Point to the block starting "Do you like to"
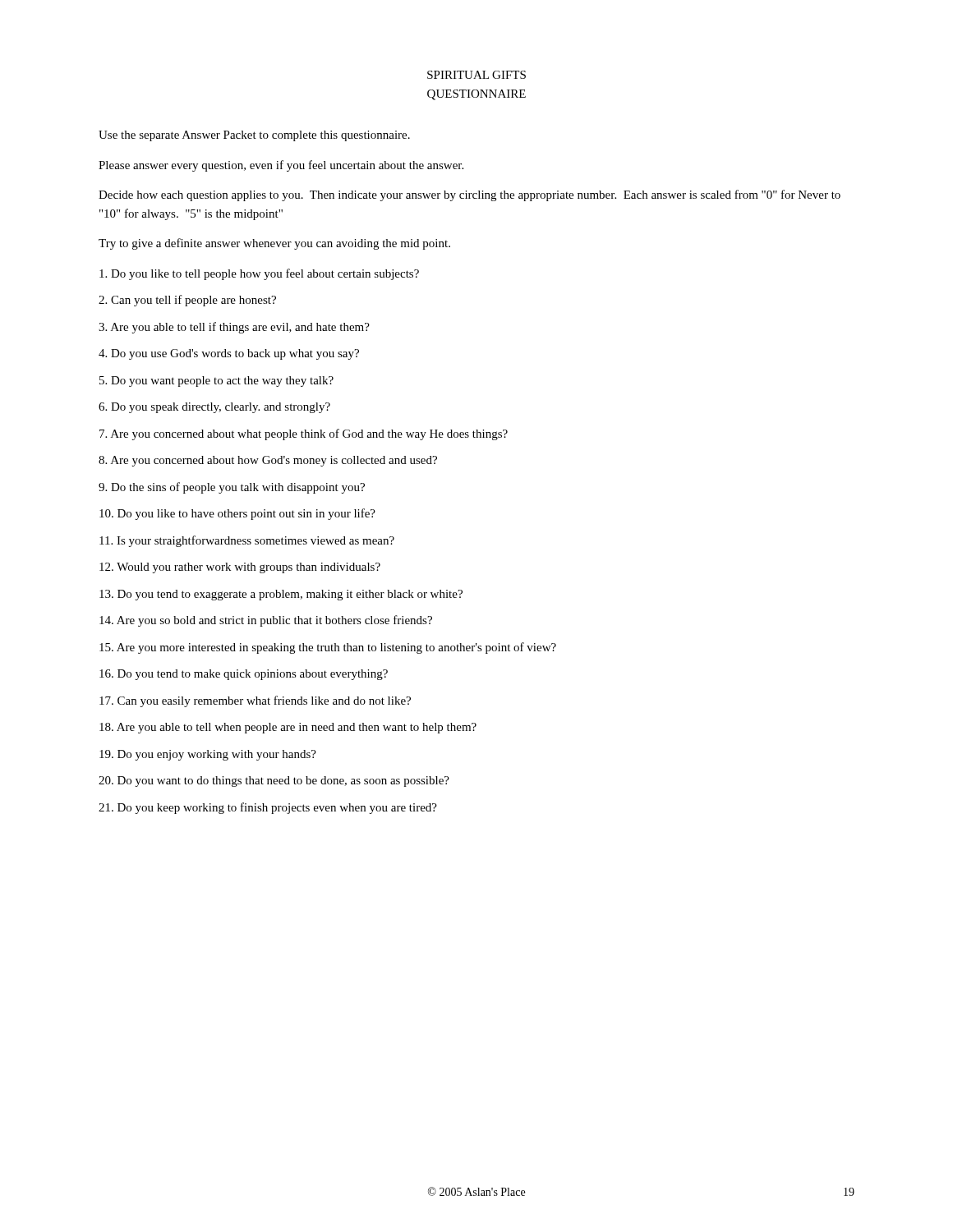953x1232 pixels. [259, 273]
